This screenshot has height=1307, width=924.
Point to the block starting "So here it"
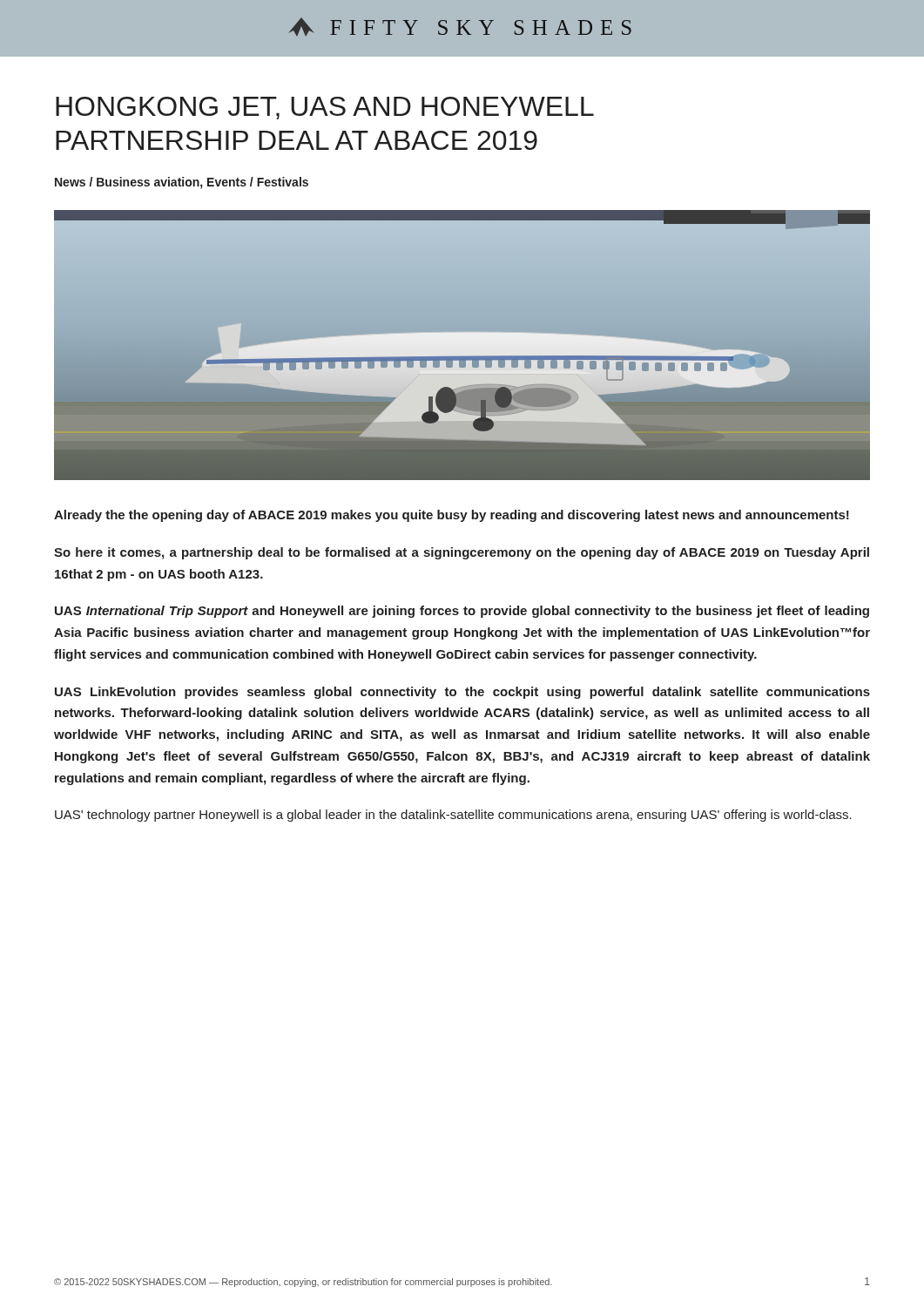462,563
